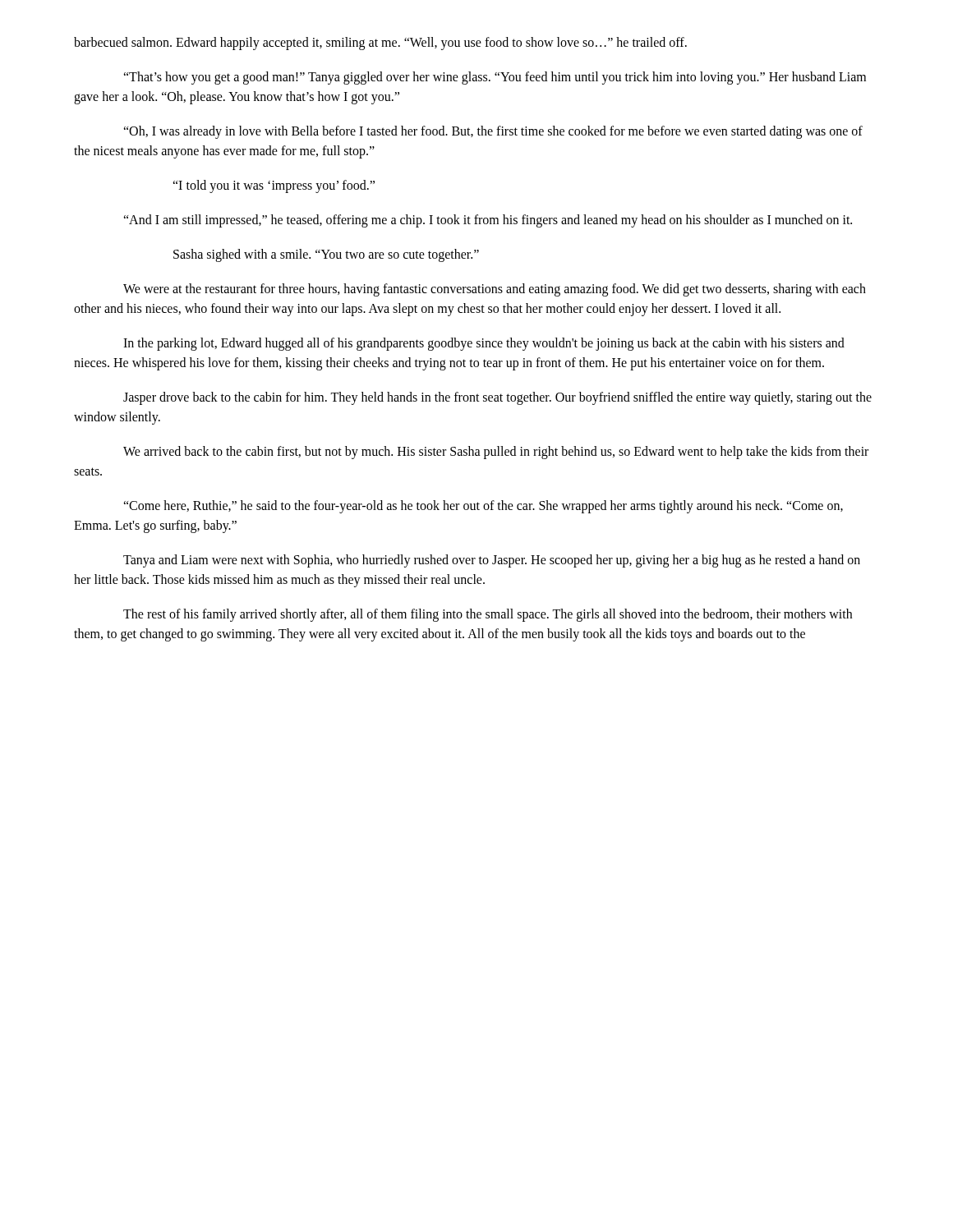The width and height of the screenshot is (953, 1232).
Task: Locate the text block that says "“I told you it was ‘impress"
Action: pyautogui.click(x=274, y=186)
